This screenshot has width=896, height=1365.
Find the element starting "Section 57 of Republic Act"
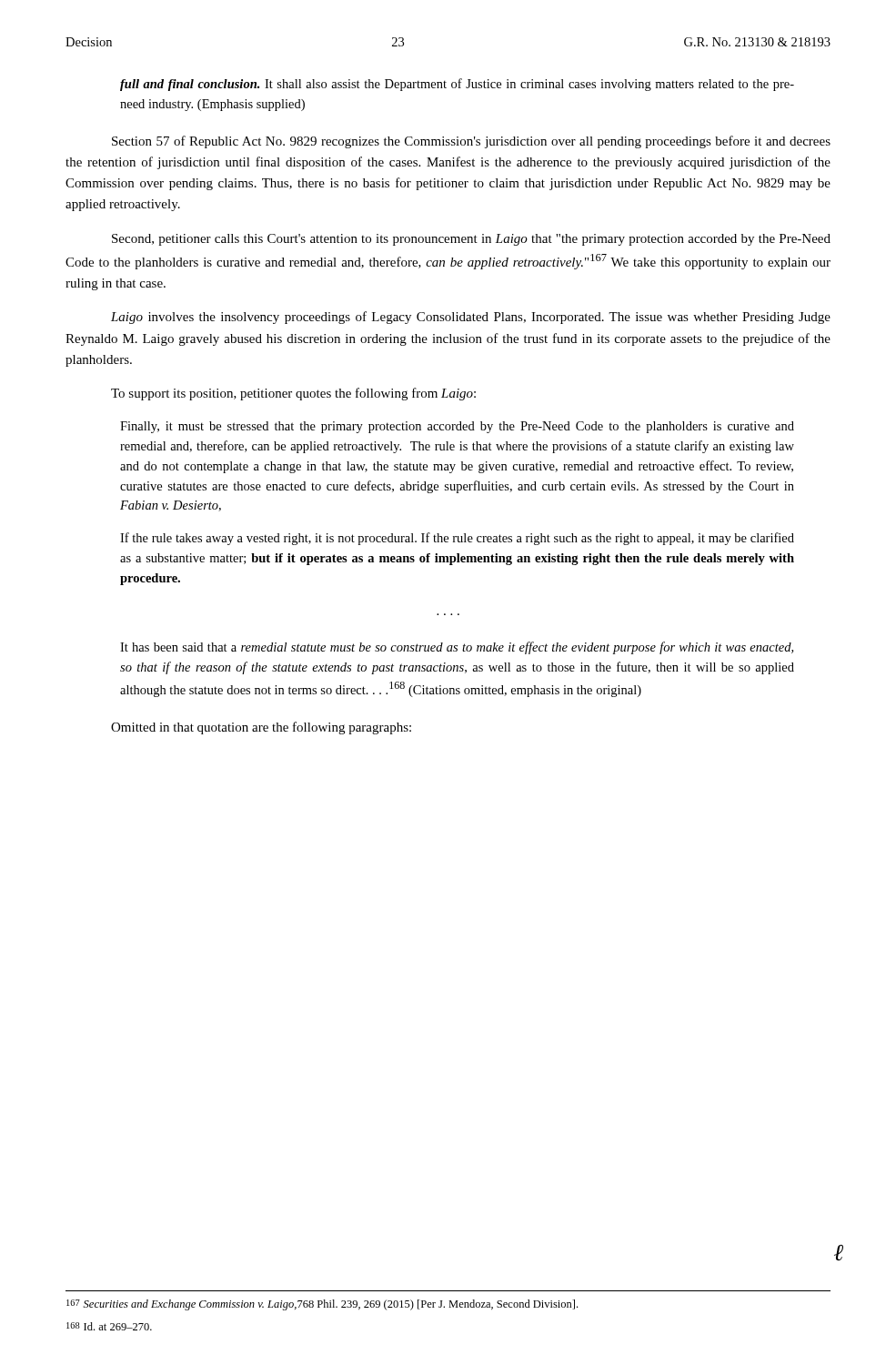tap(448, 172)
